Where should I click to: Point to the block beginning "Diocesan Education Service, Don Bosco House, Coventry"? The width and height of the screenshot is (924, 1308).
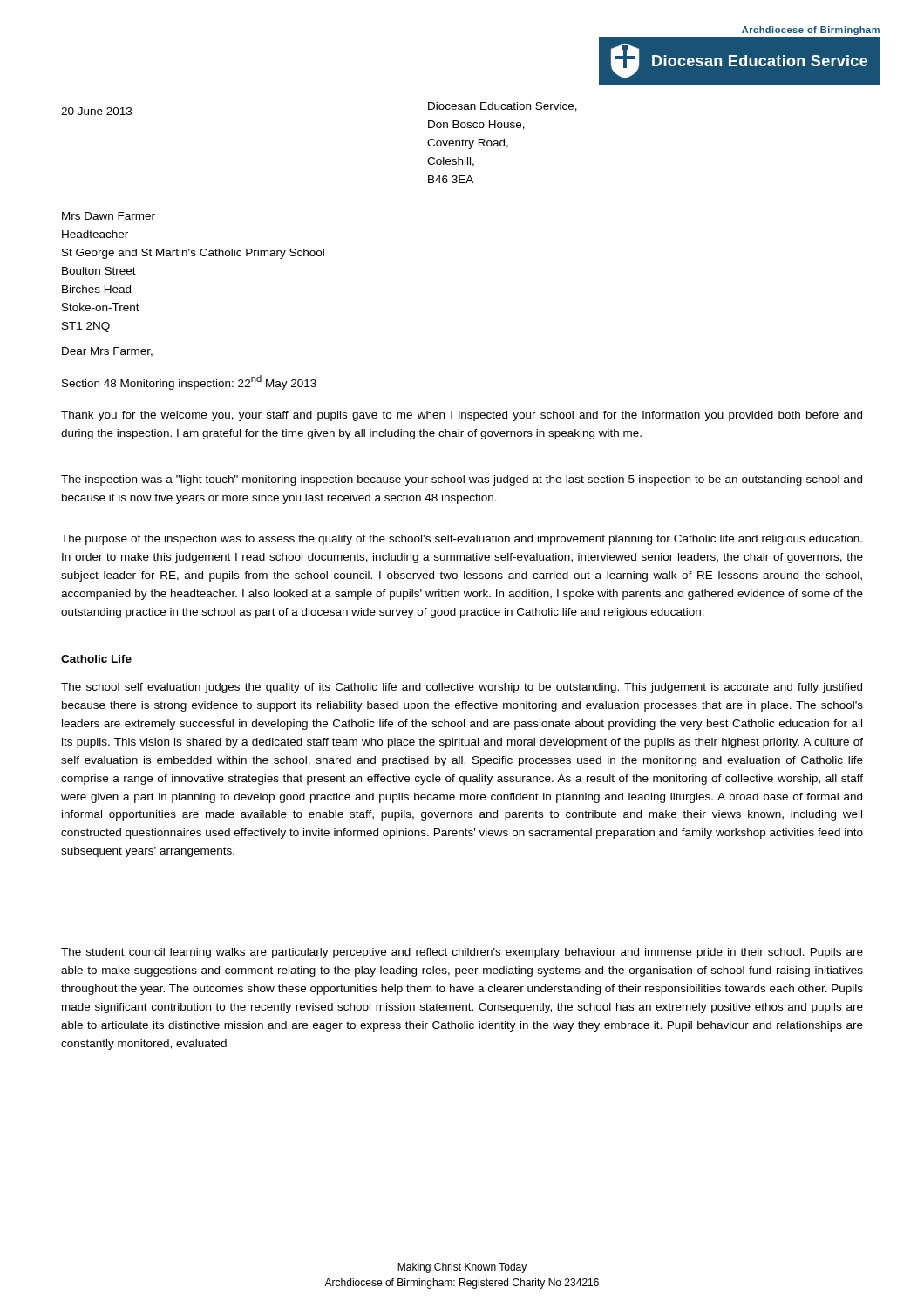(502, 142)
